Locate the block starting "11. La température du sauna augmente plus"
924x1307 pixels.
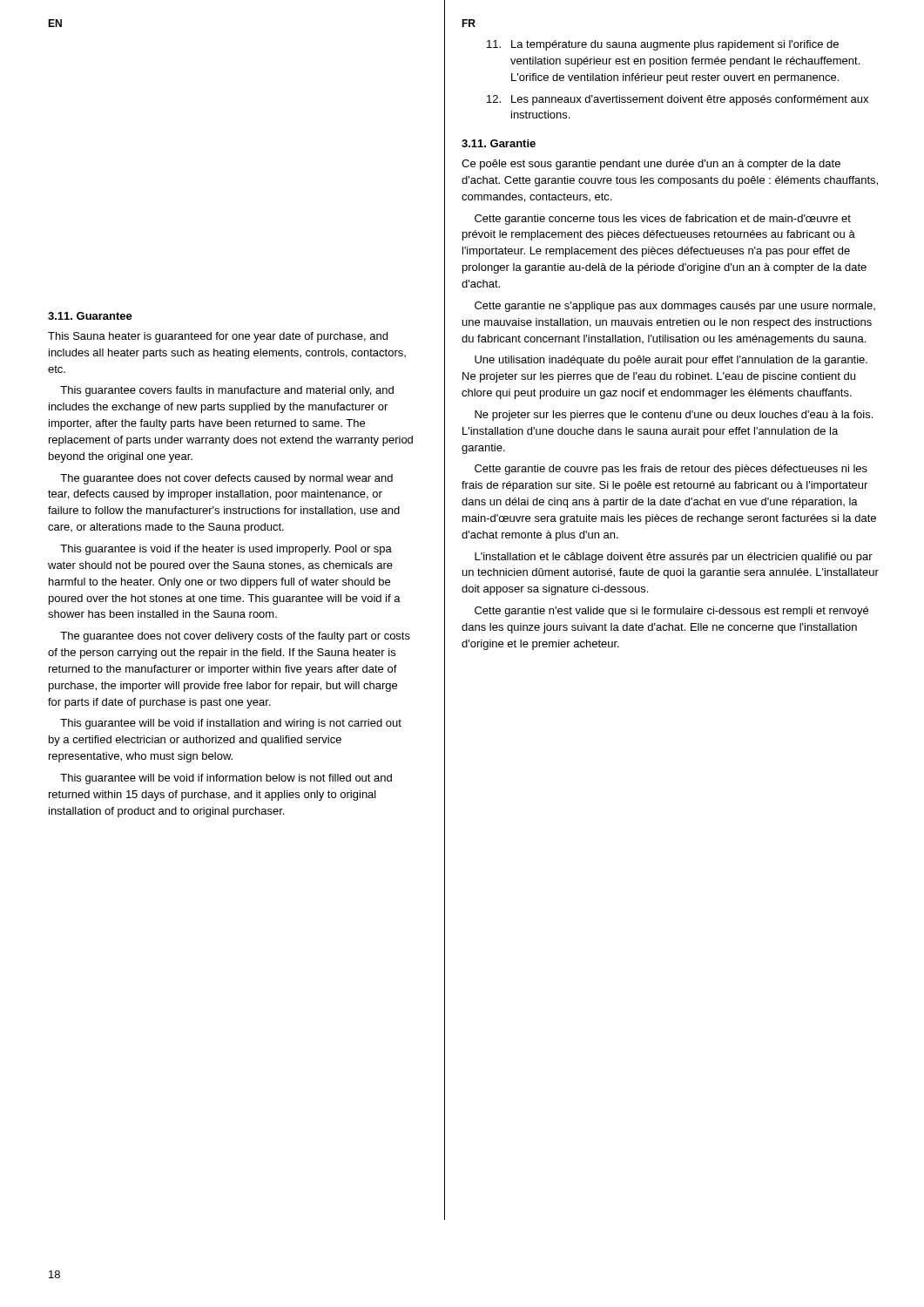(x=683, y=61)
